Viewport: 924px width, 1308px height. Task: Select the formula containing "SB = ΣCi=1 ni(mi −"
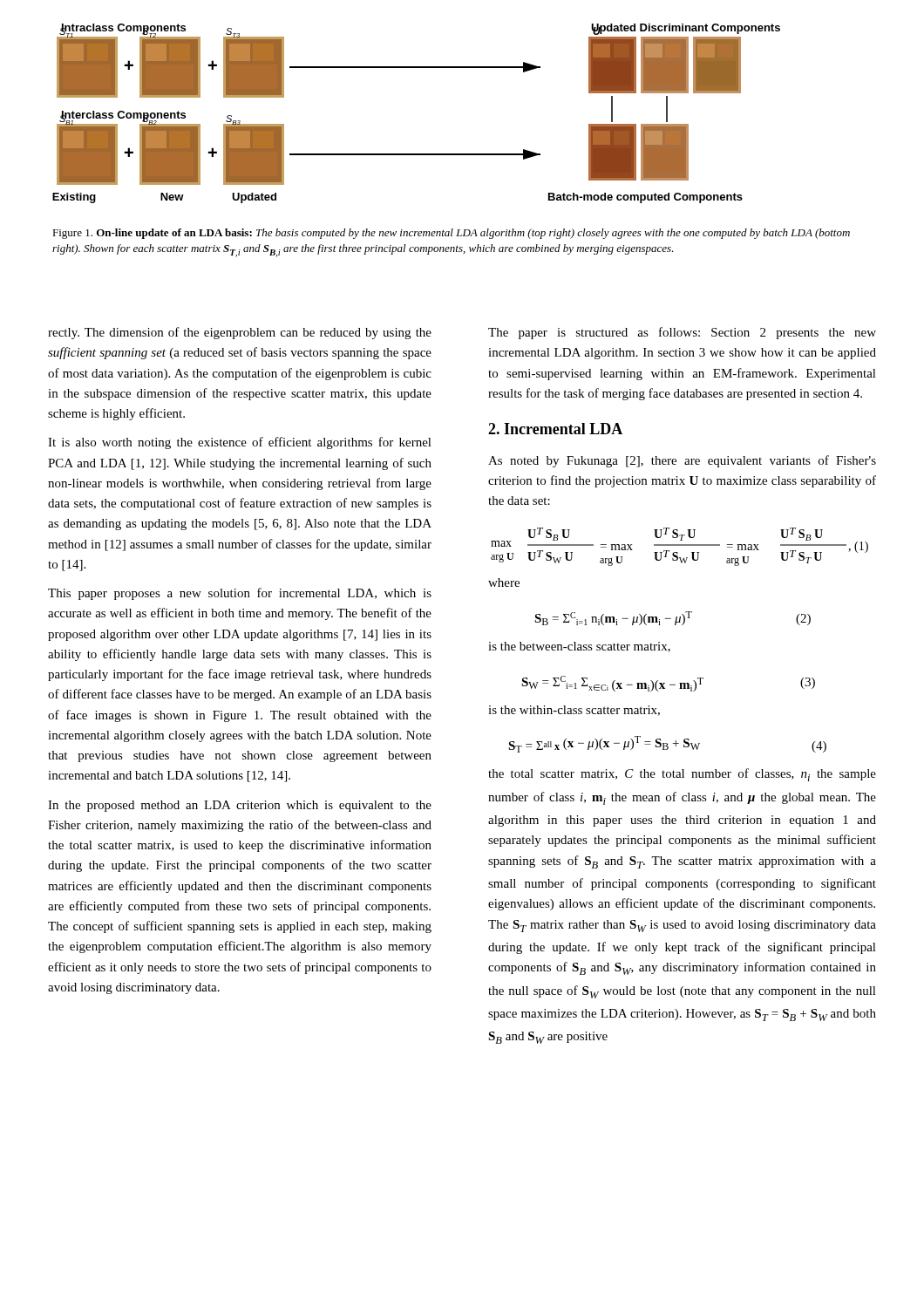tap(682, 617)
